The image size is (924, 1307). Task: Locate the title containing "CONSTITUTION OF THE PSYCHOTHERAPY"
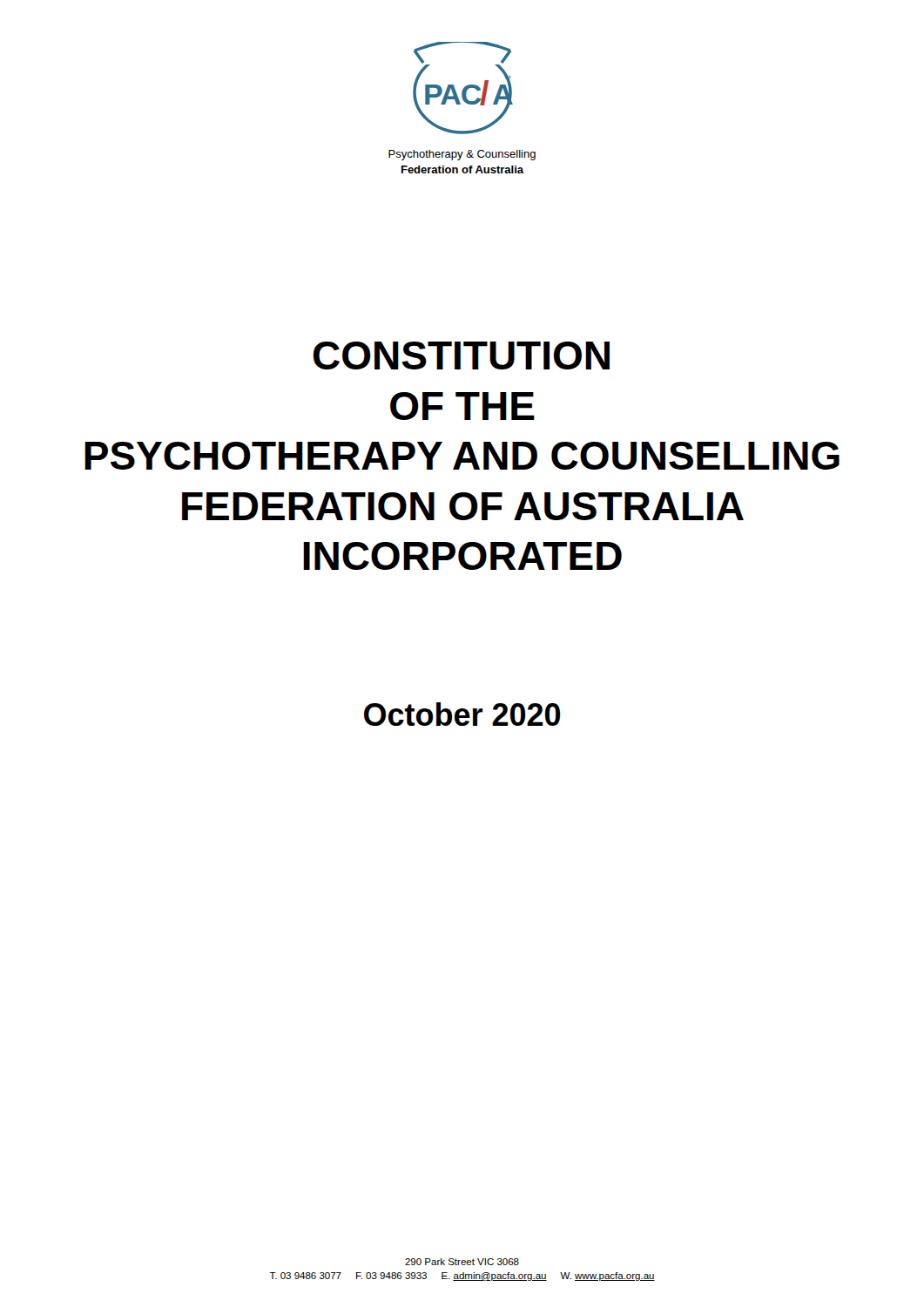(x=462, y=456)
